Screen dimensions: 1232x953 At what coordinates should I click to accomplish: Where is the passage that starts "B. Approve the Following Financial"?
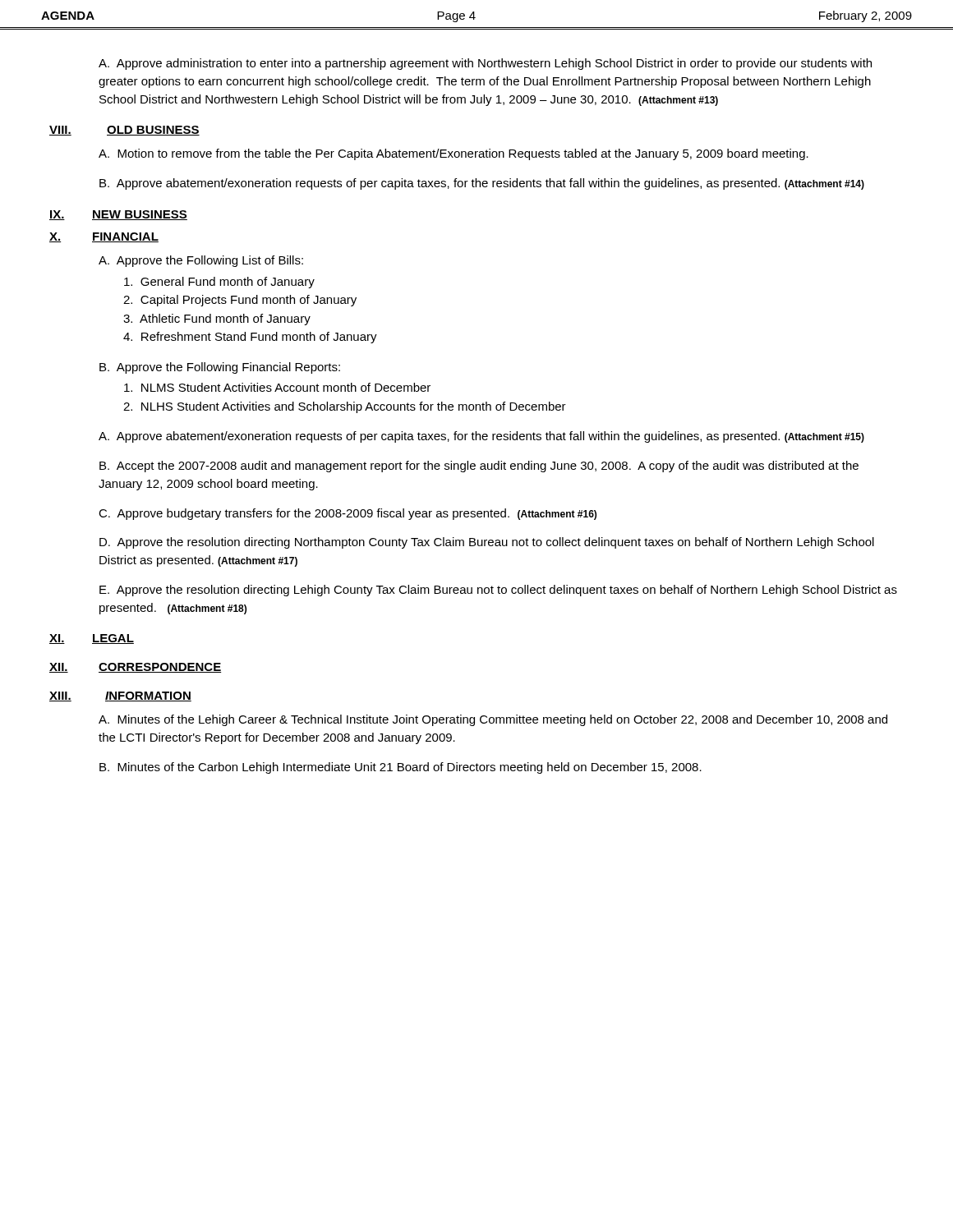(220, 368)
